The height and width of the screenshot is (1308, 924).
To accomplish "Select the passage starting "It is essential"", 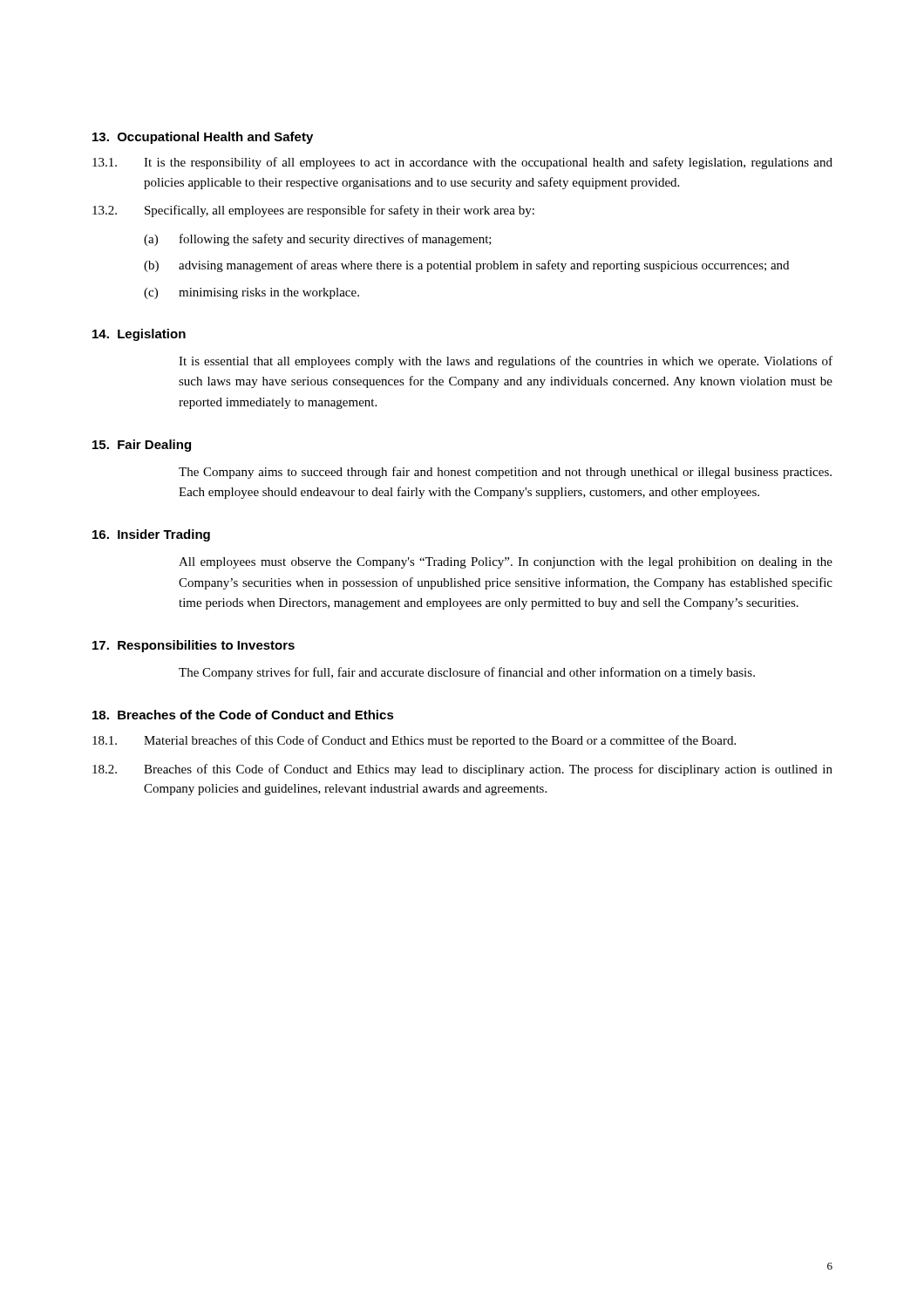I will (x=506, y=381).
